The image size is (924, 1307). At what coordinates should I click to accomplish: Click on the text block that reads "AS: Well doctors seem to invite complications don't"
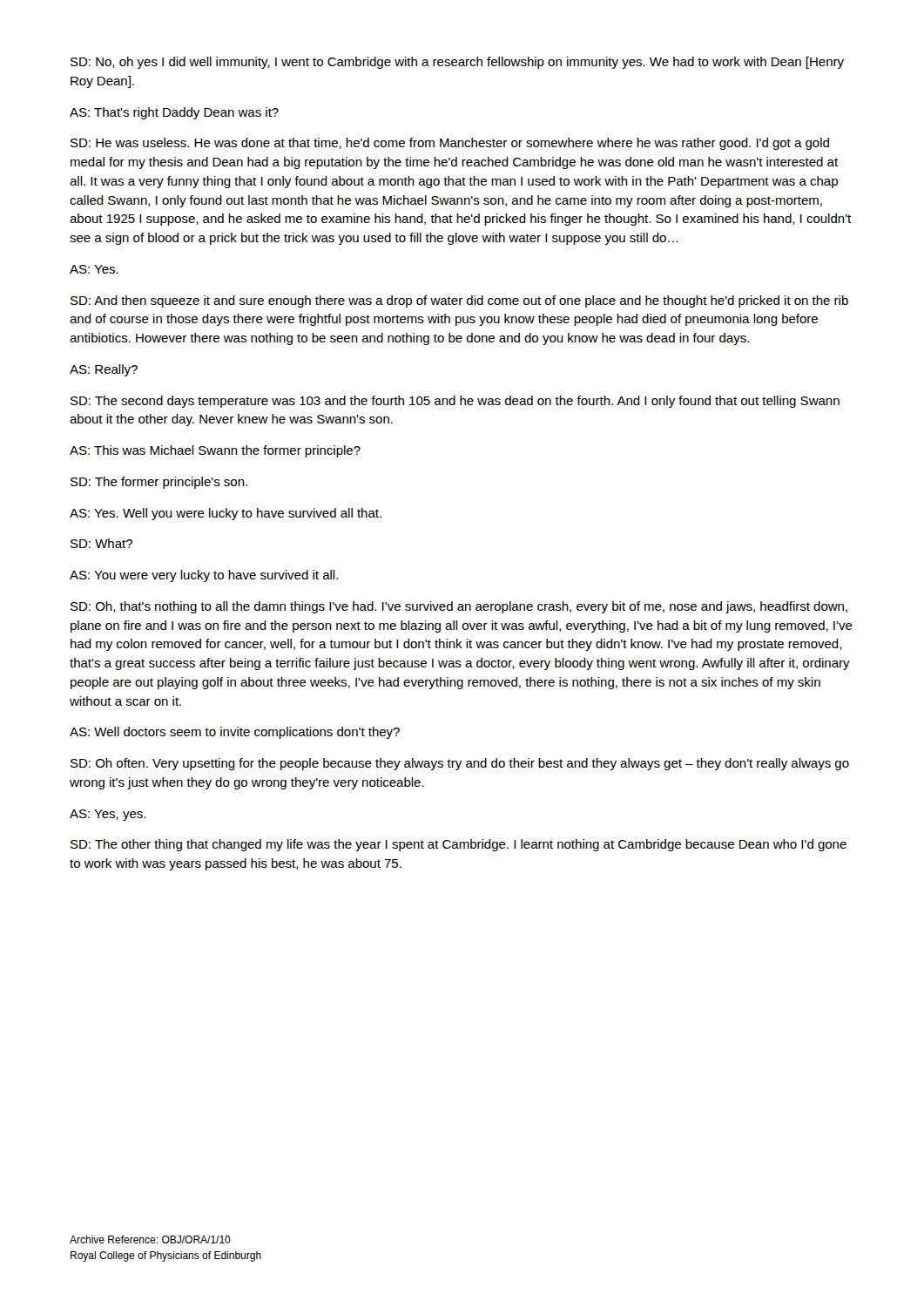point(235,732)
